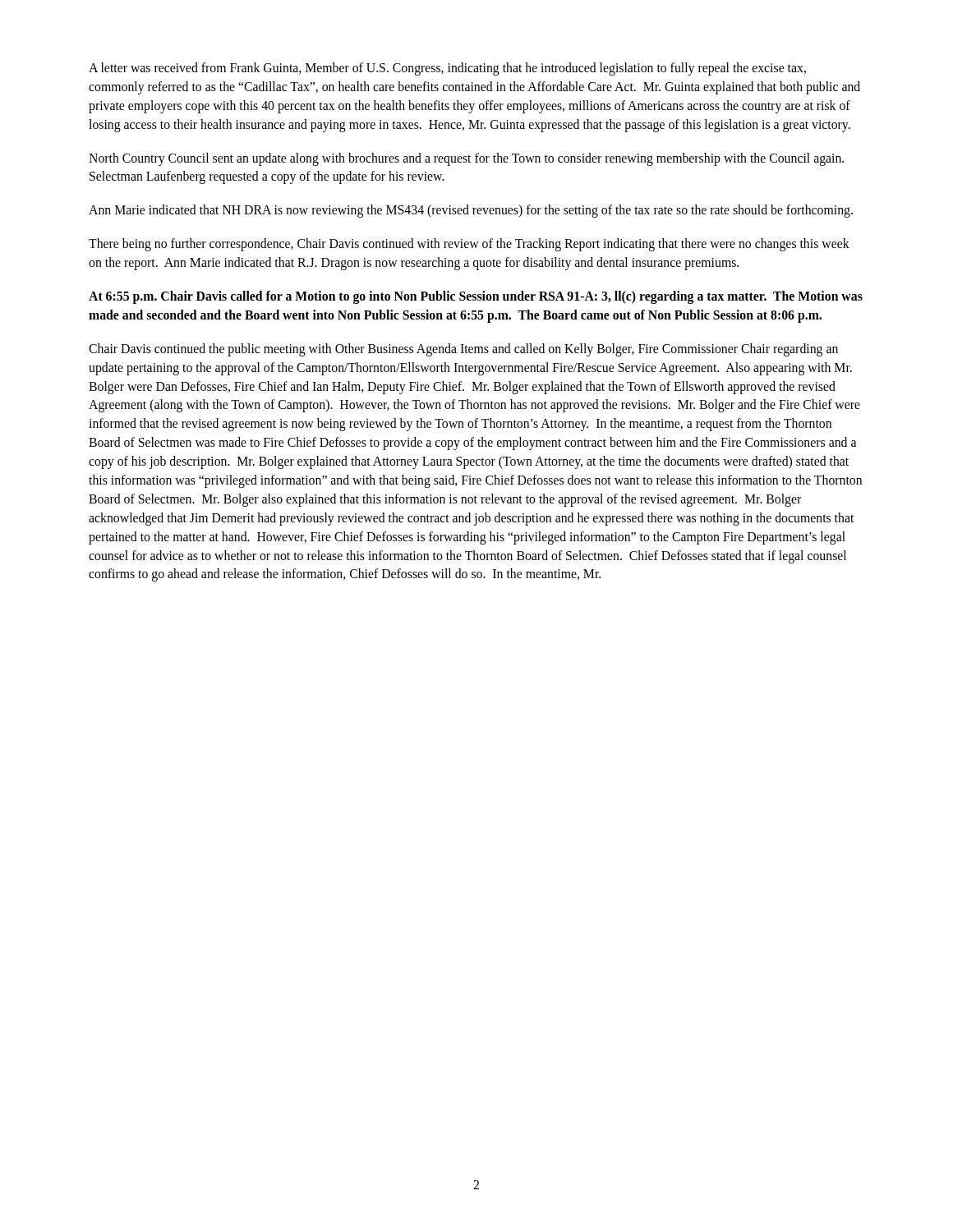Select the text block containing "Ann Marie indicated that NH DRA"
The width and height of the screenshot is (953, 1232).
click(x=471, y=210)
